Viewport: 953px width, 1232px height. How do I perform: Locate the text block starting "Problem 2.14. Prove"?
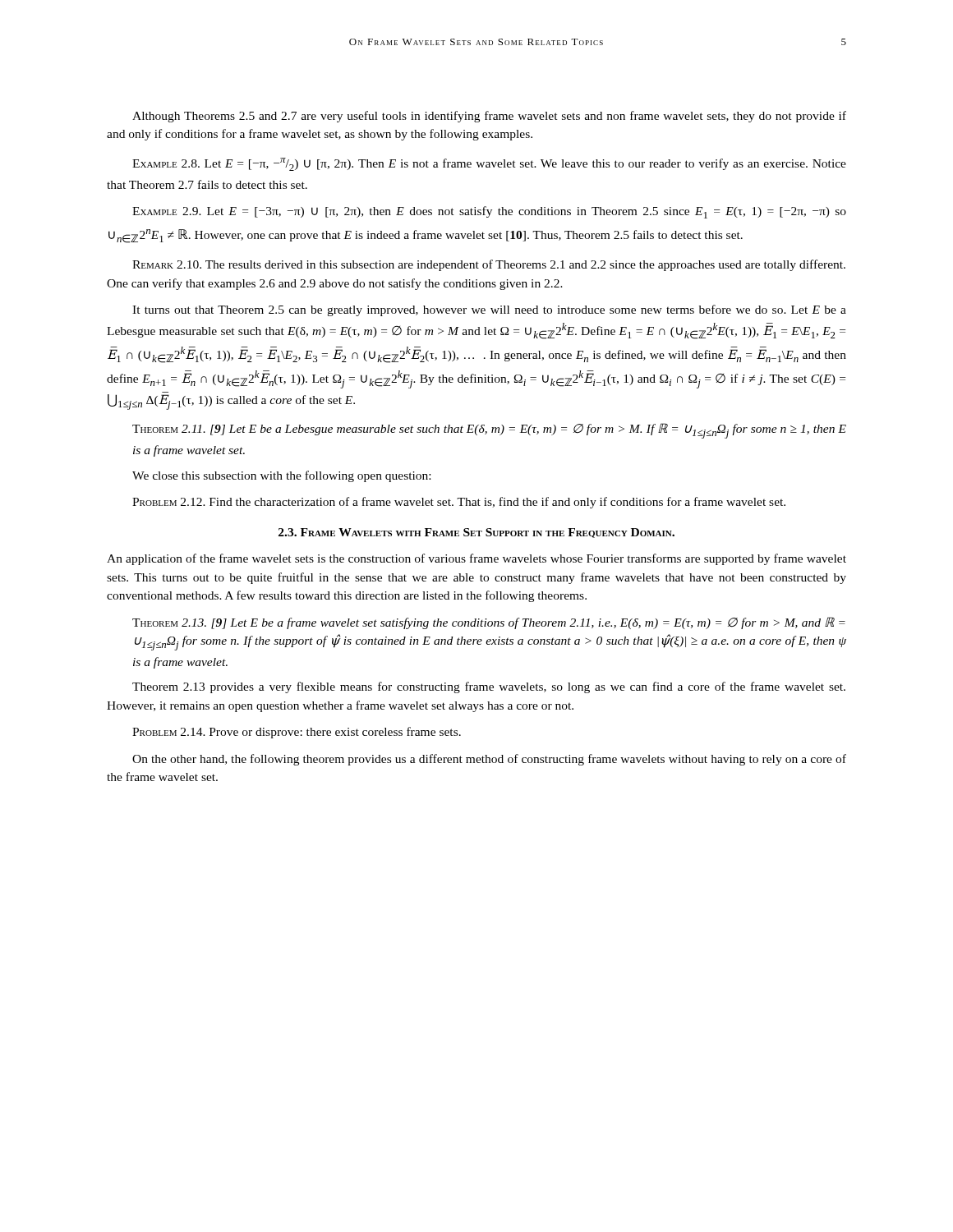297,733
